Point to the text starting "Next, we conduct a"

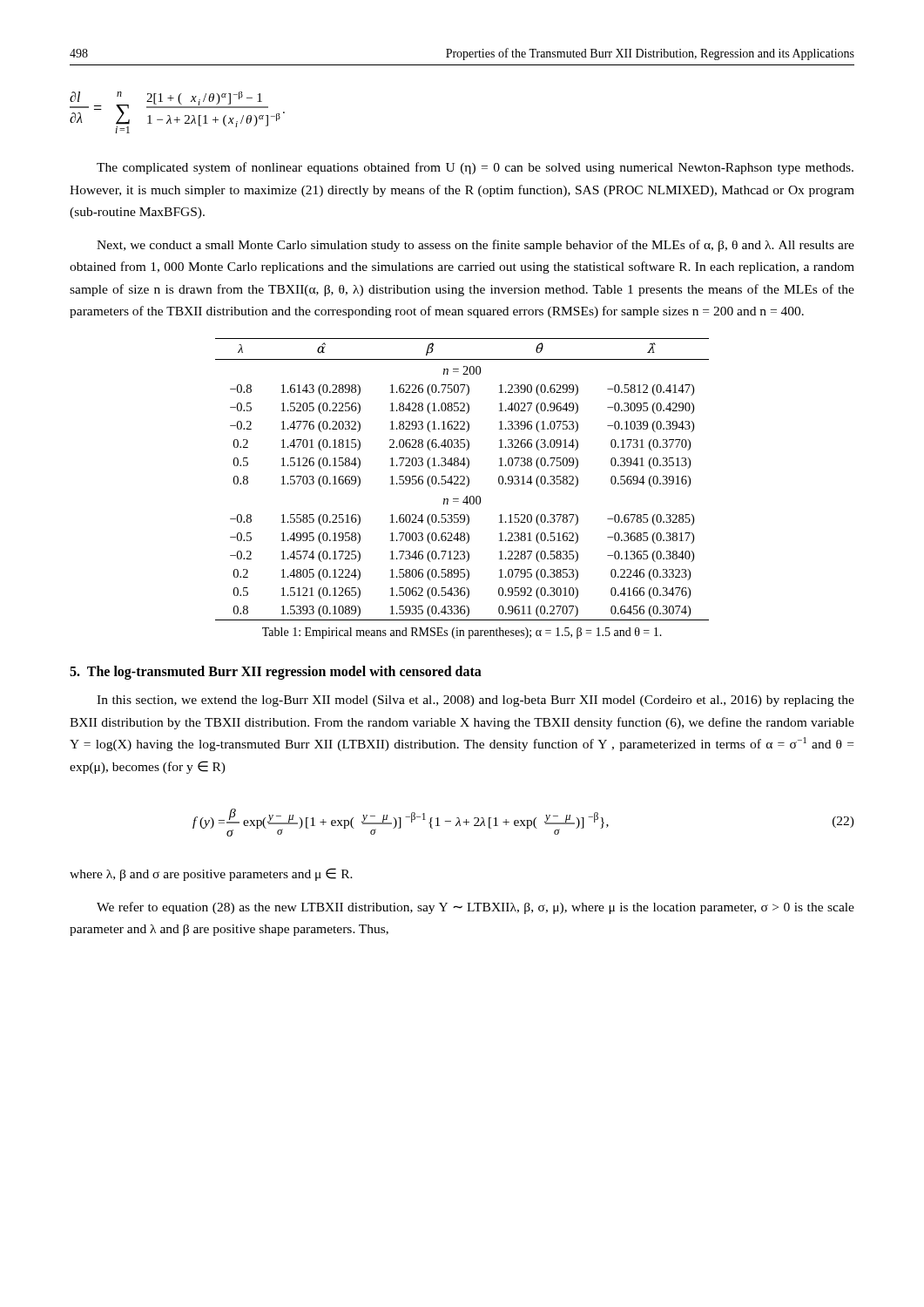[462, 278]
